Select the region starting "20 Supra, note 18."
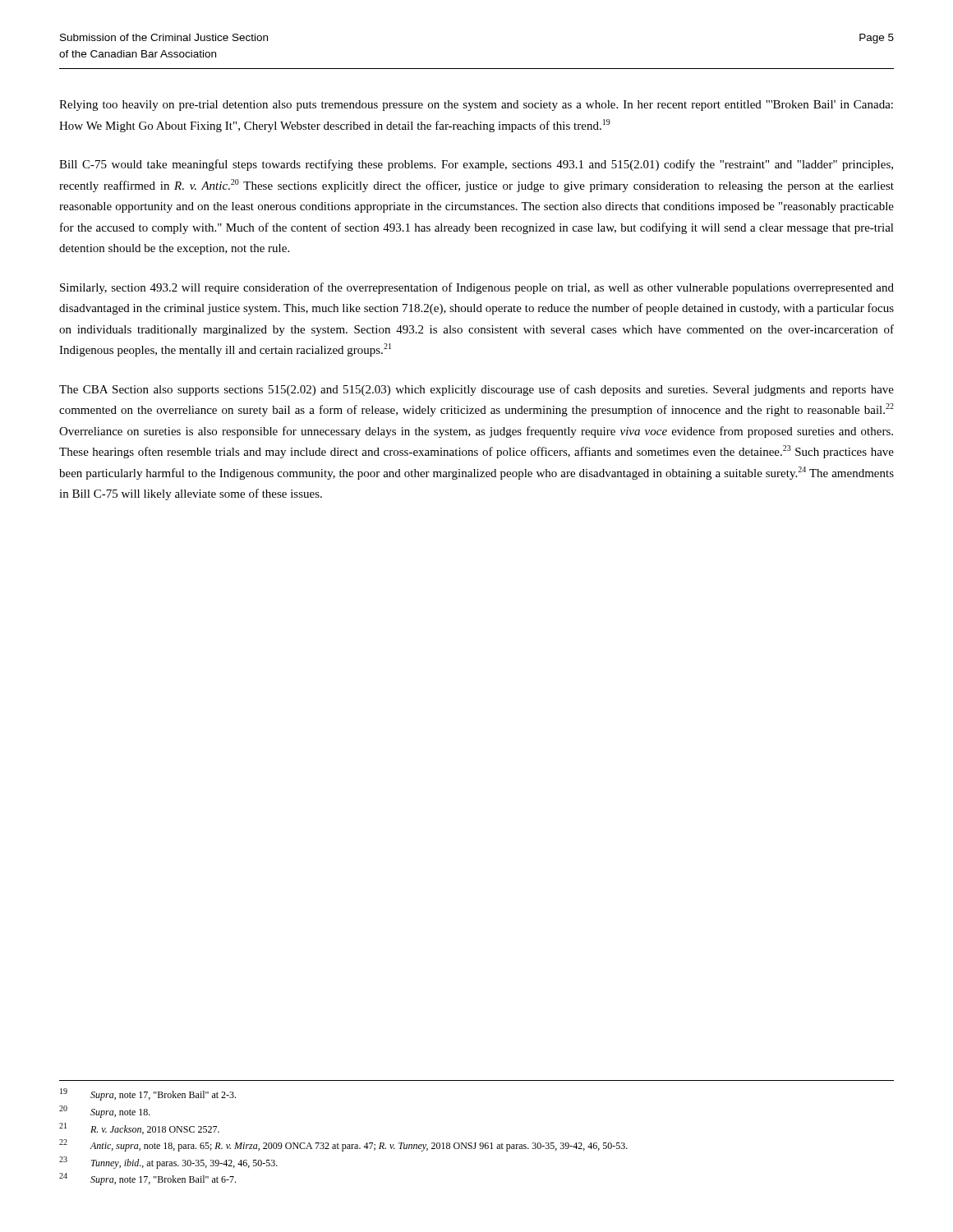Image resolution: width=953 pixels, height=1232 pixels. (x=105, y=1112)
